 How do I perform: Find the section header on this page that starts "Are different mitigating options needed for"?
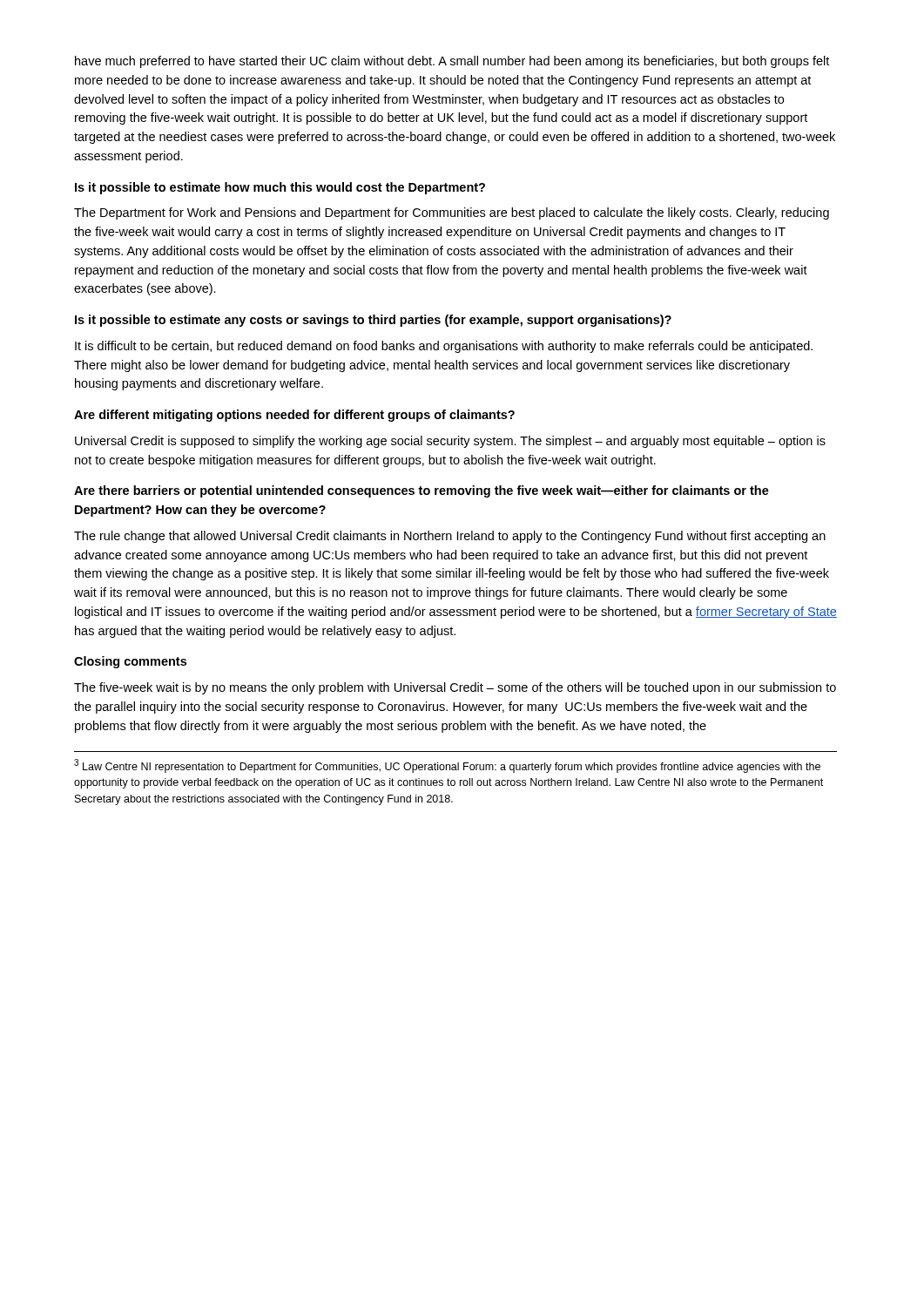coord(295,415)
